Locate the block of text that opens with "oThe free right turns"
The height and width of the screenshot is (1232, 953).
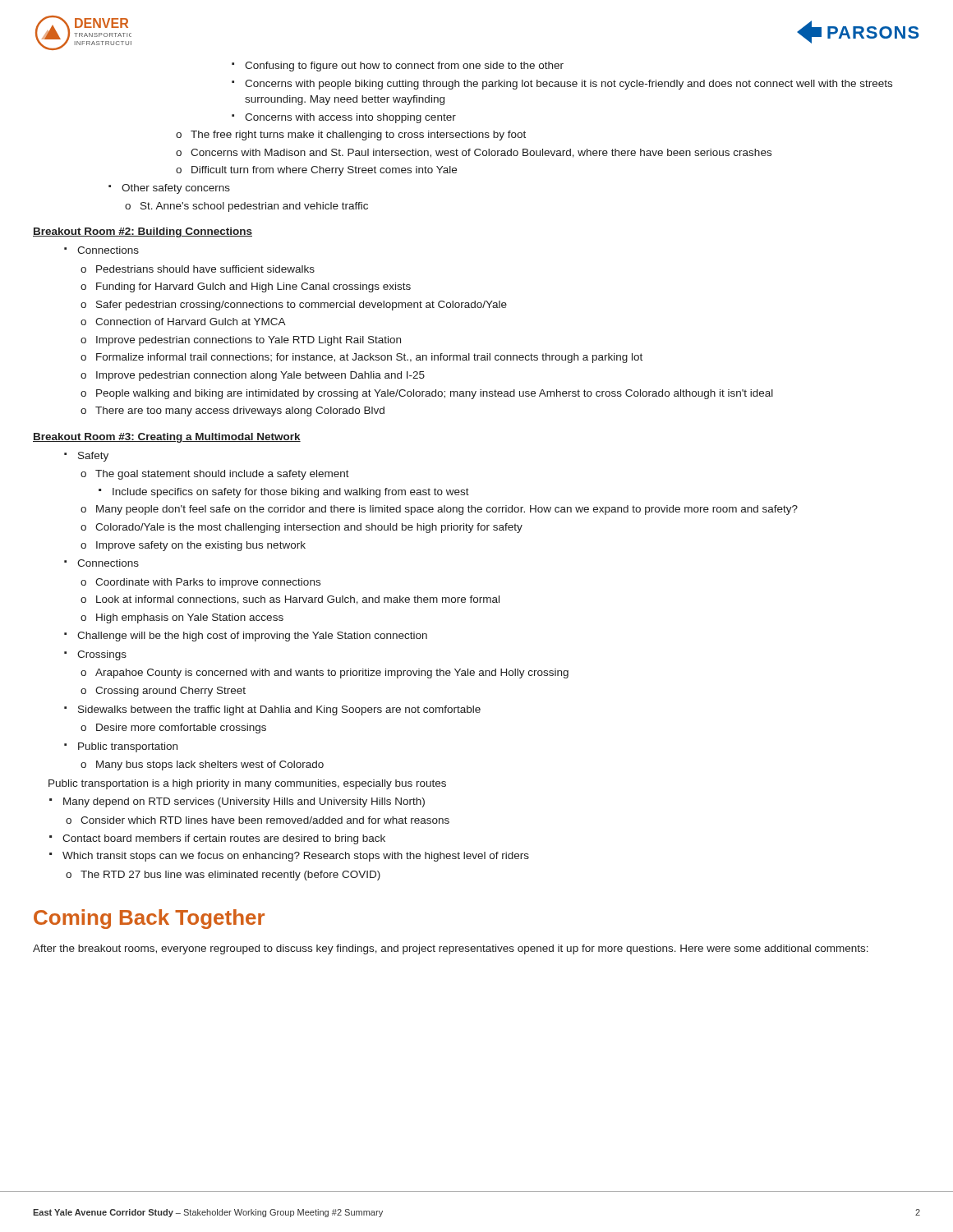[x=546, y=152]
